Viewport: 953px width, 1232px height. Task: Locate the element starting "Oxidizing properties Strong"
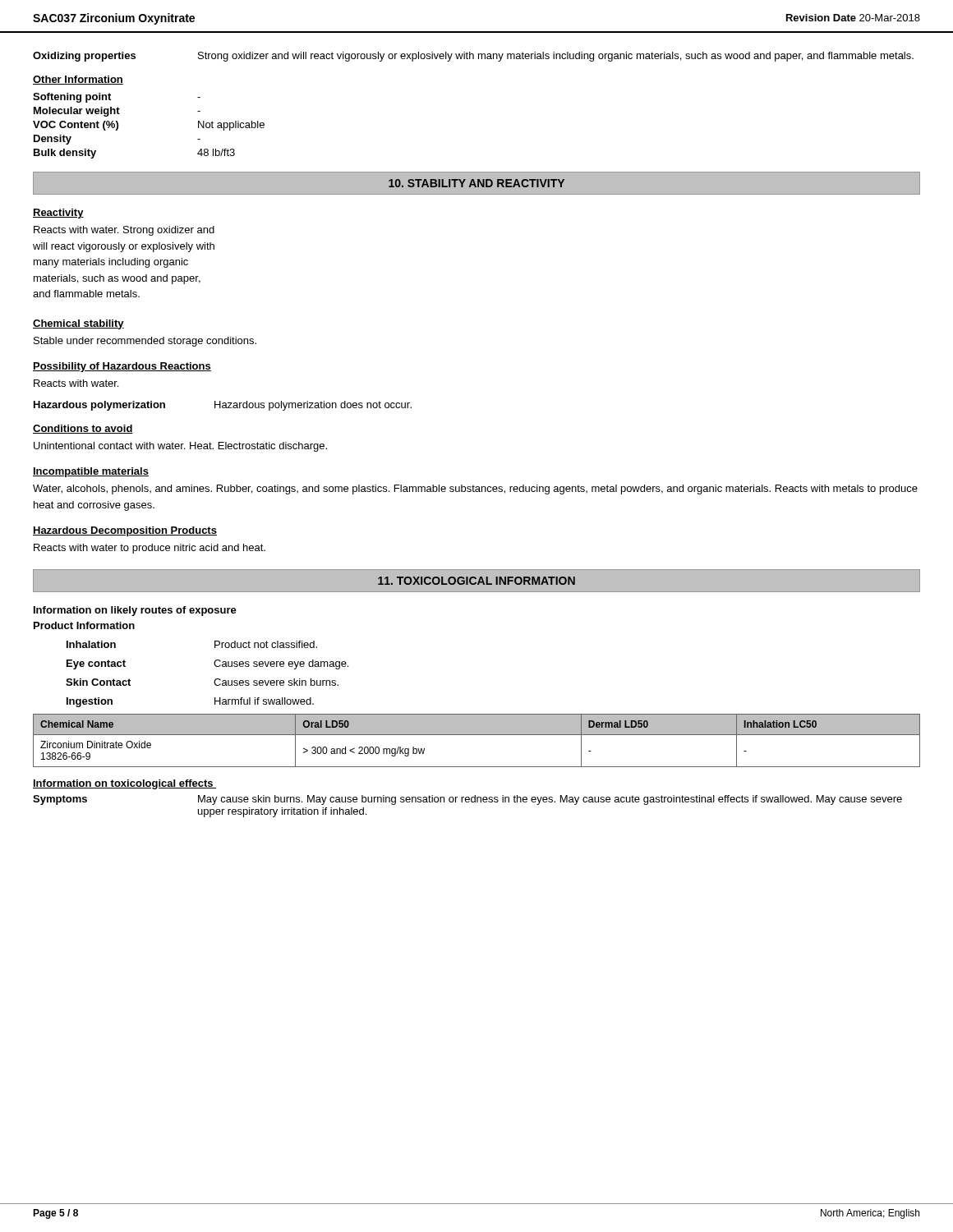point(476,55)
